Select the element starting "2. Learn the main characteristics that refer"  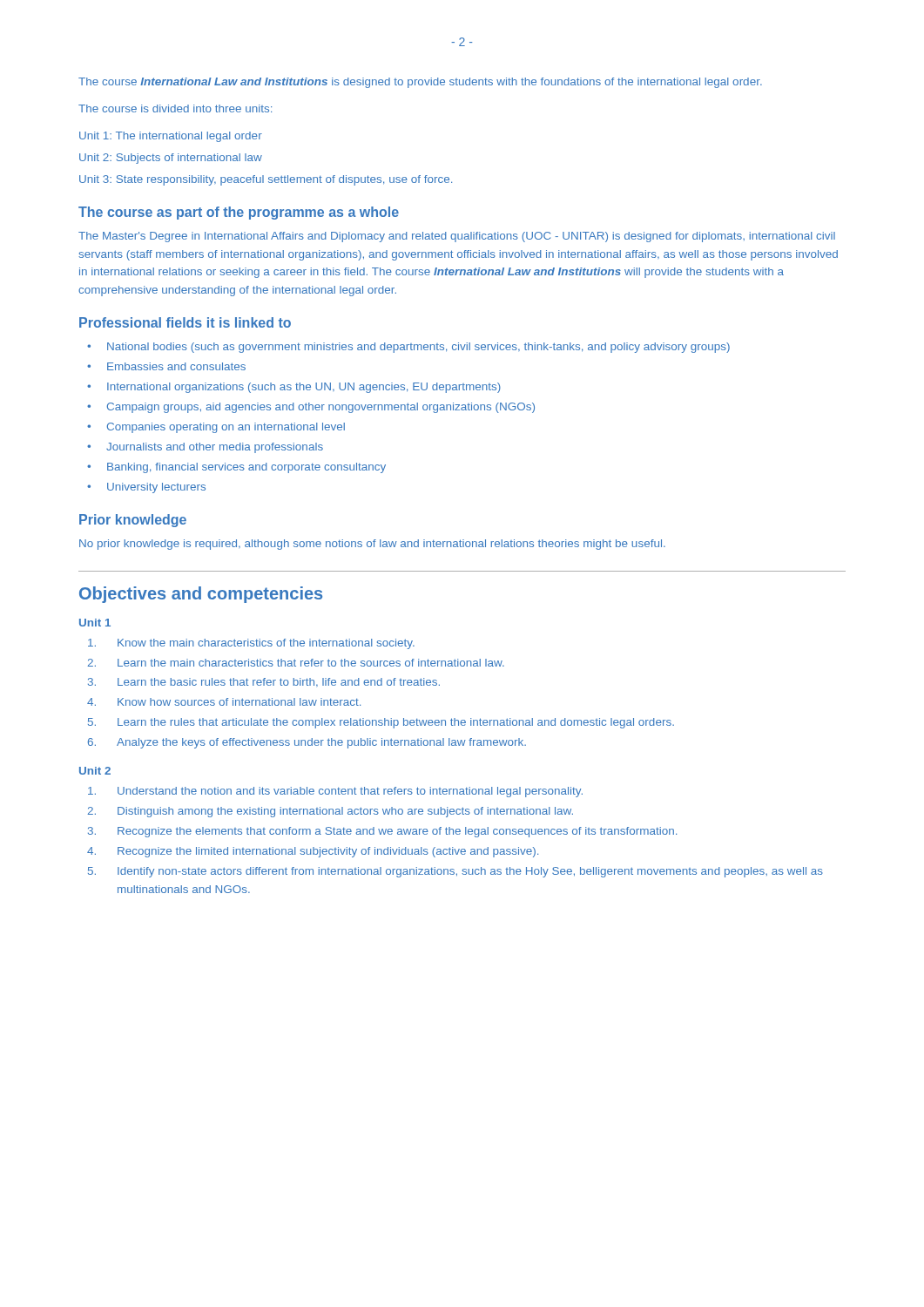[x=296, y=663]
